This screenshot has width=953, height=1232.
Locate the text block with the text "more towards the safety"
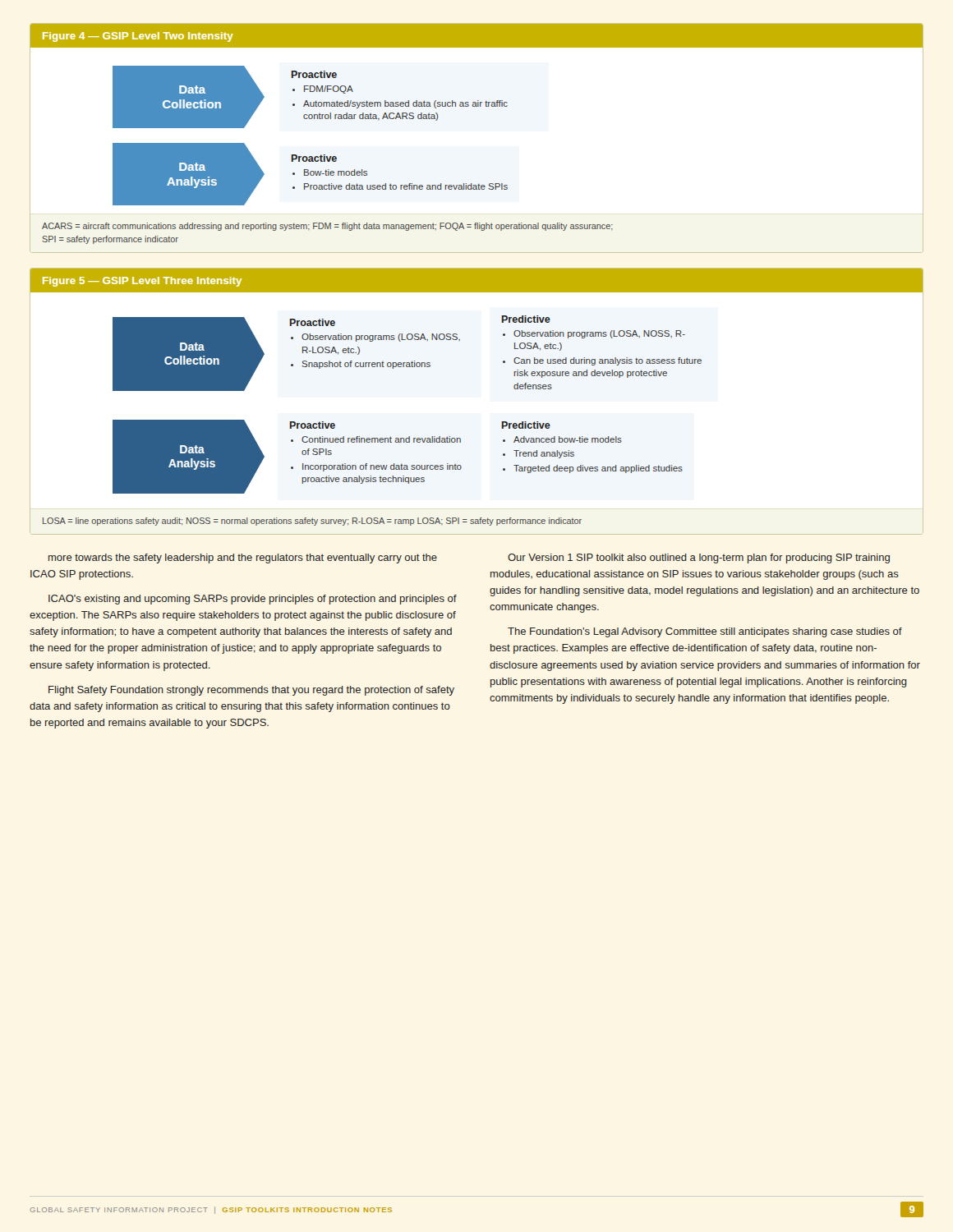[246, 640]
